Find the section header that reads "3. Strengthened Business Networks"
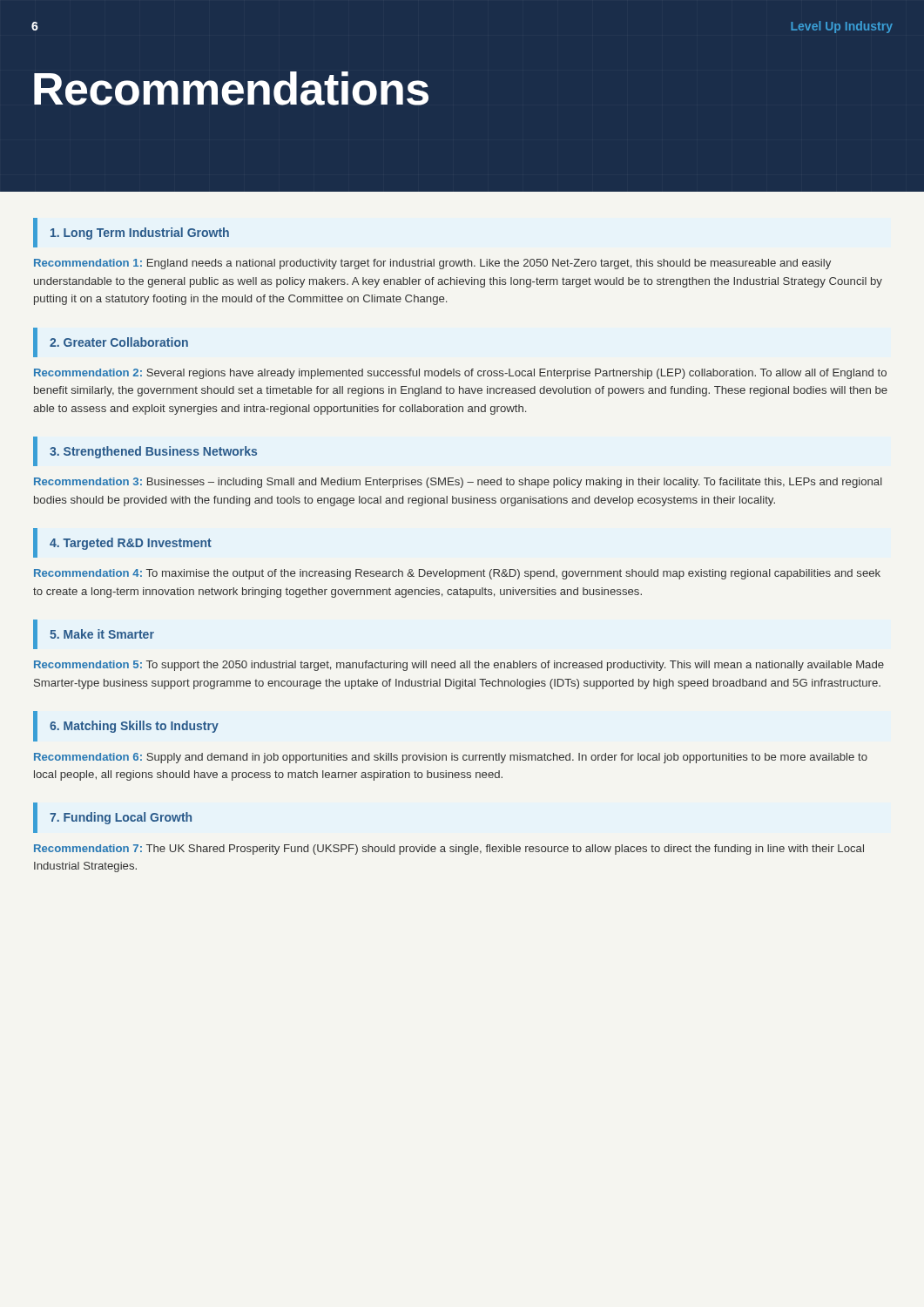This screenshot has width=924, height=1307. 154,451
